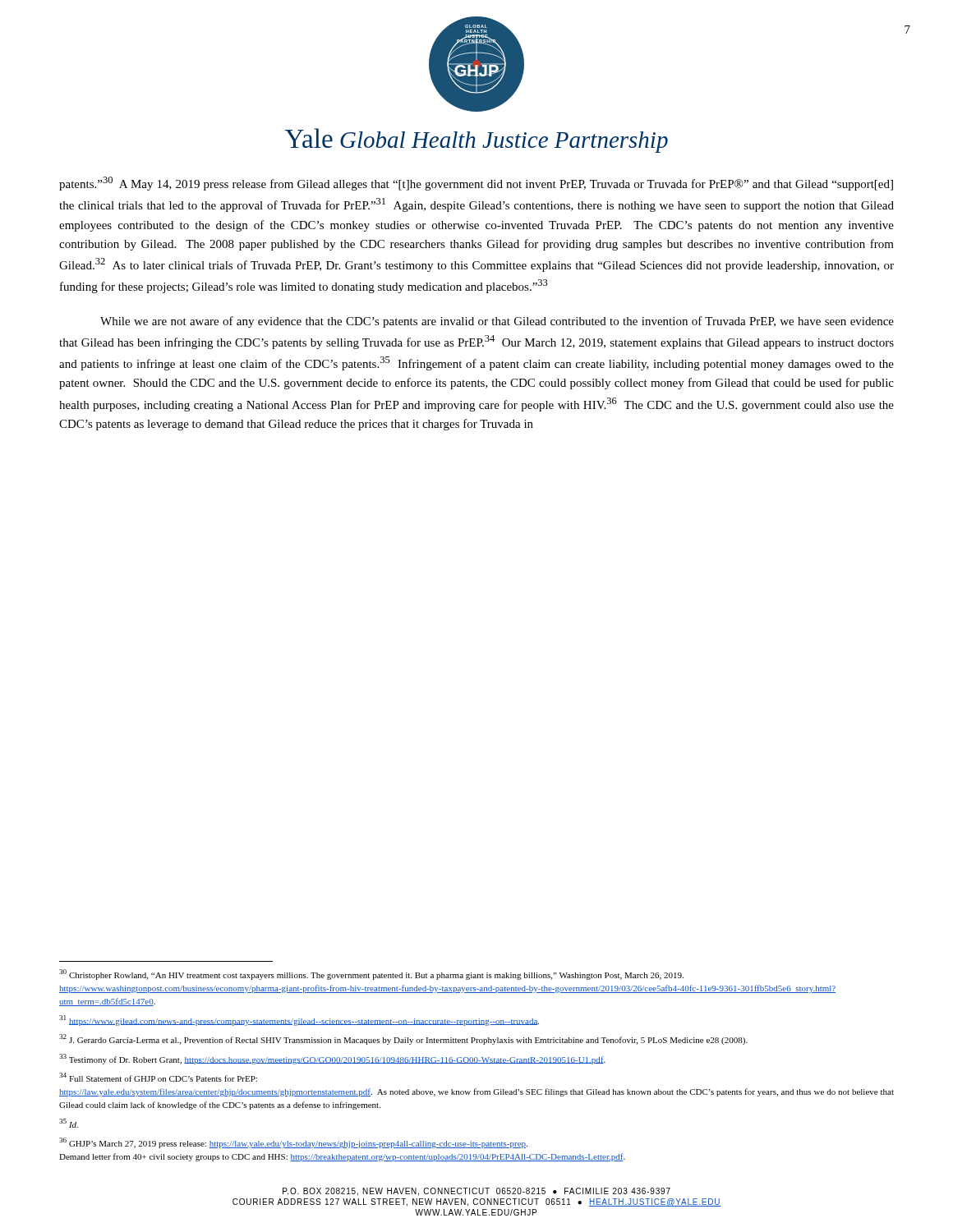
Task: Click the passage that begins "36 GHJP’s March 27,"
Action: [x=342, y=1149]
